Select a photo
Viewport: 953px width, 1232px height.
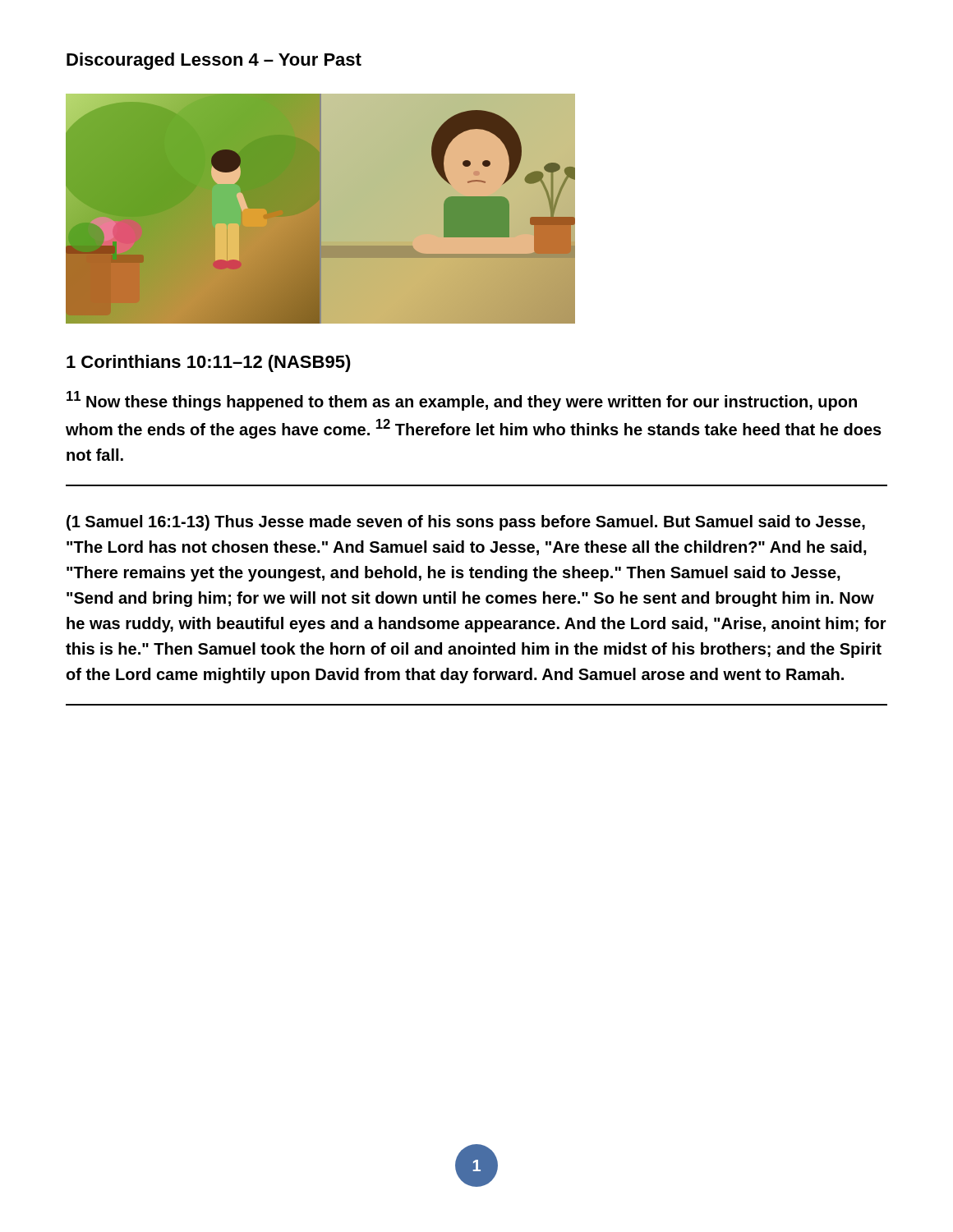(476, 210)
